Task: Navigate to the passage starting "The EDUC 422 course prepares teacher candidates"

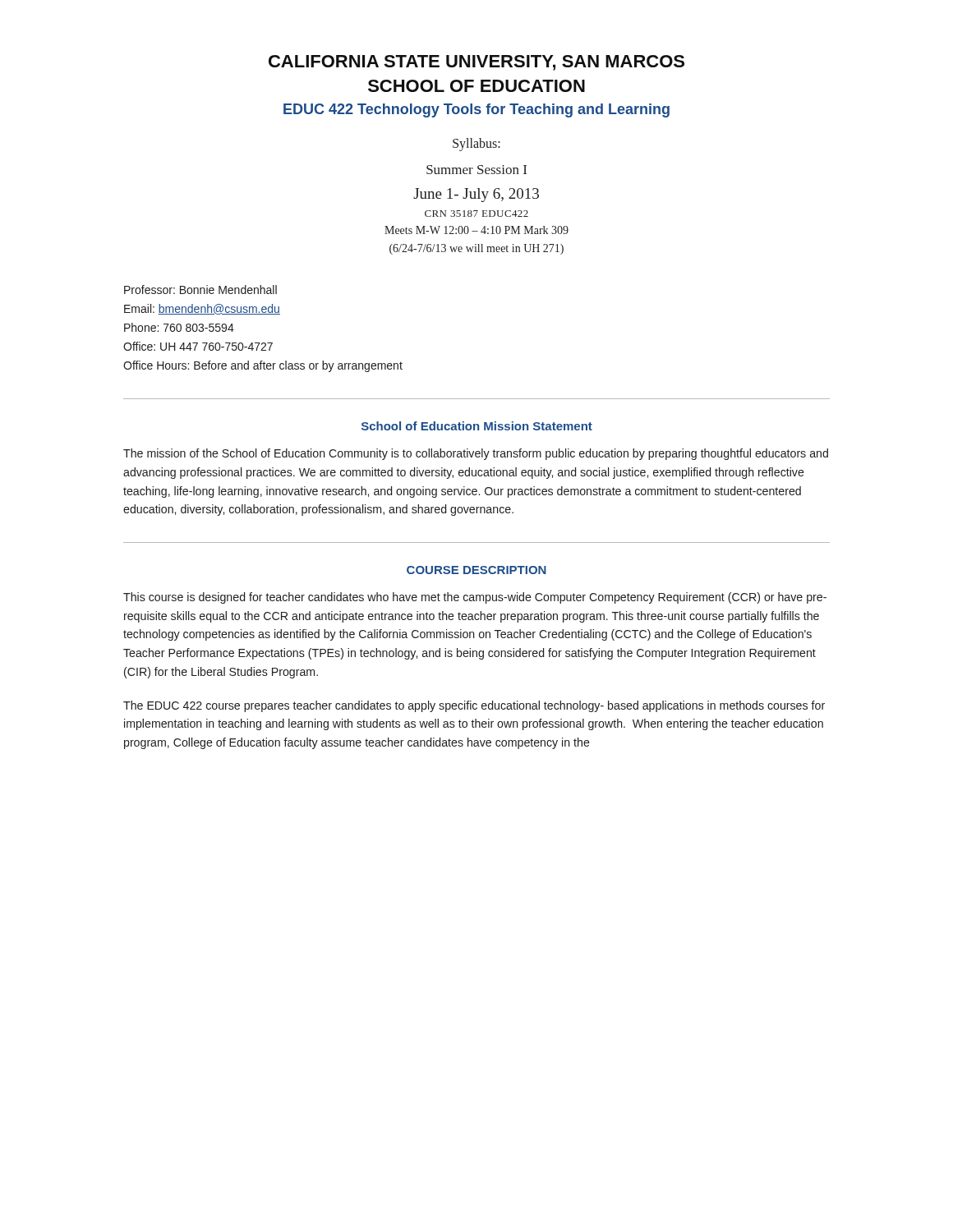Action: click(x=474, y=724)
